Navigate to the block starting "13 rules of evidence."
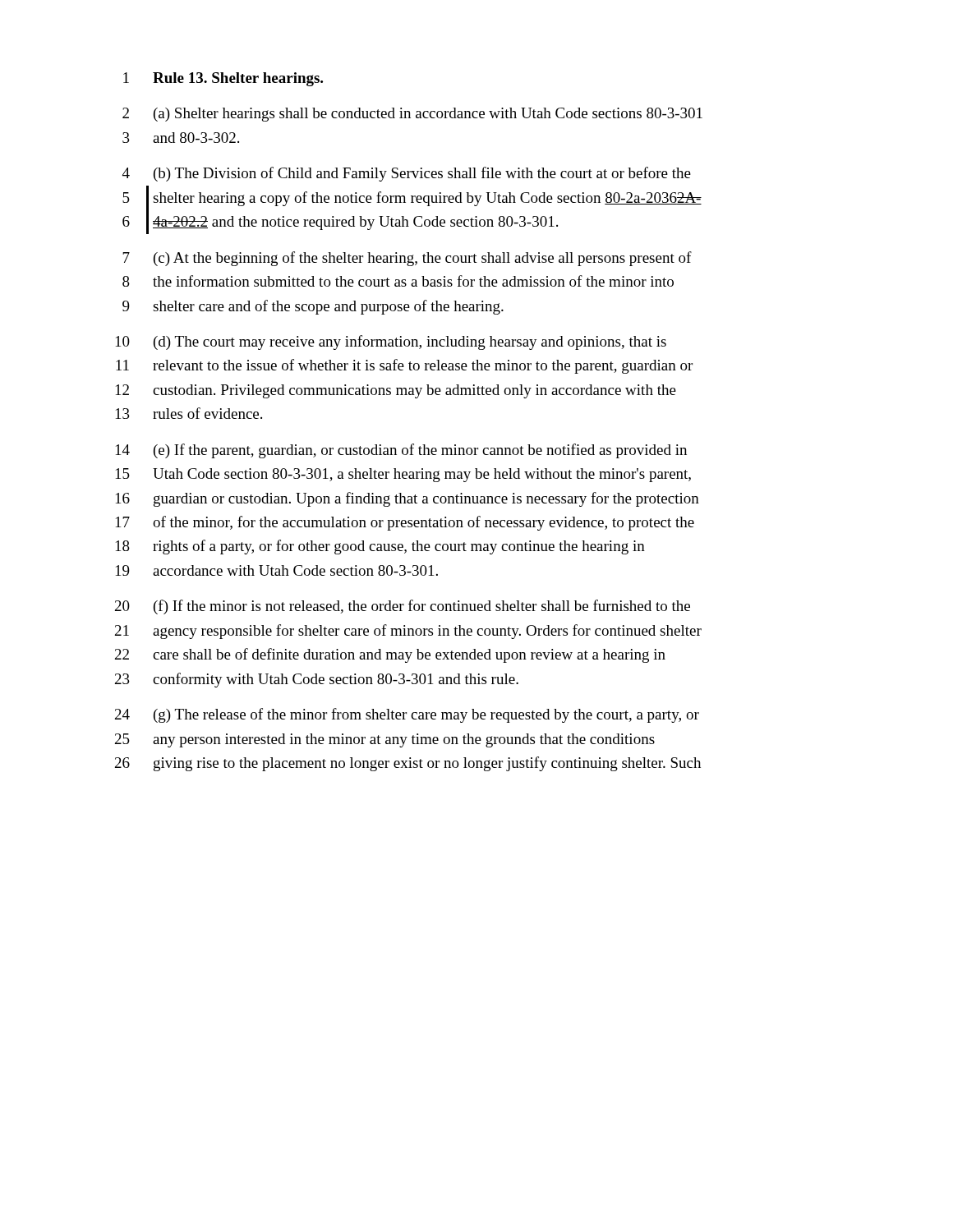 pos(189,413)
